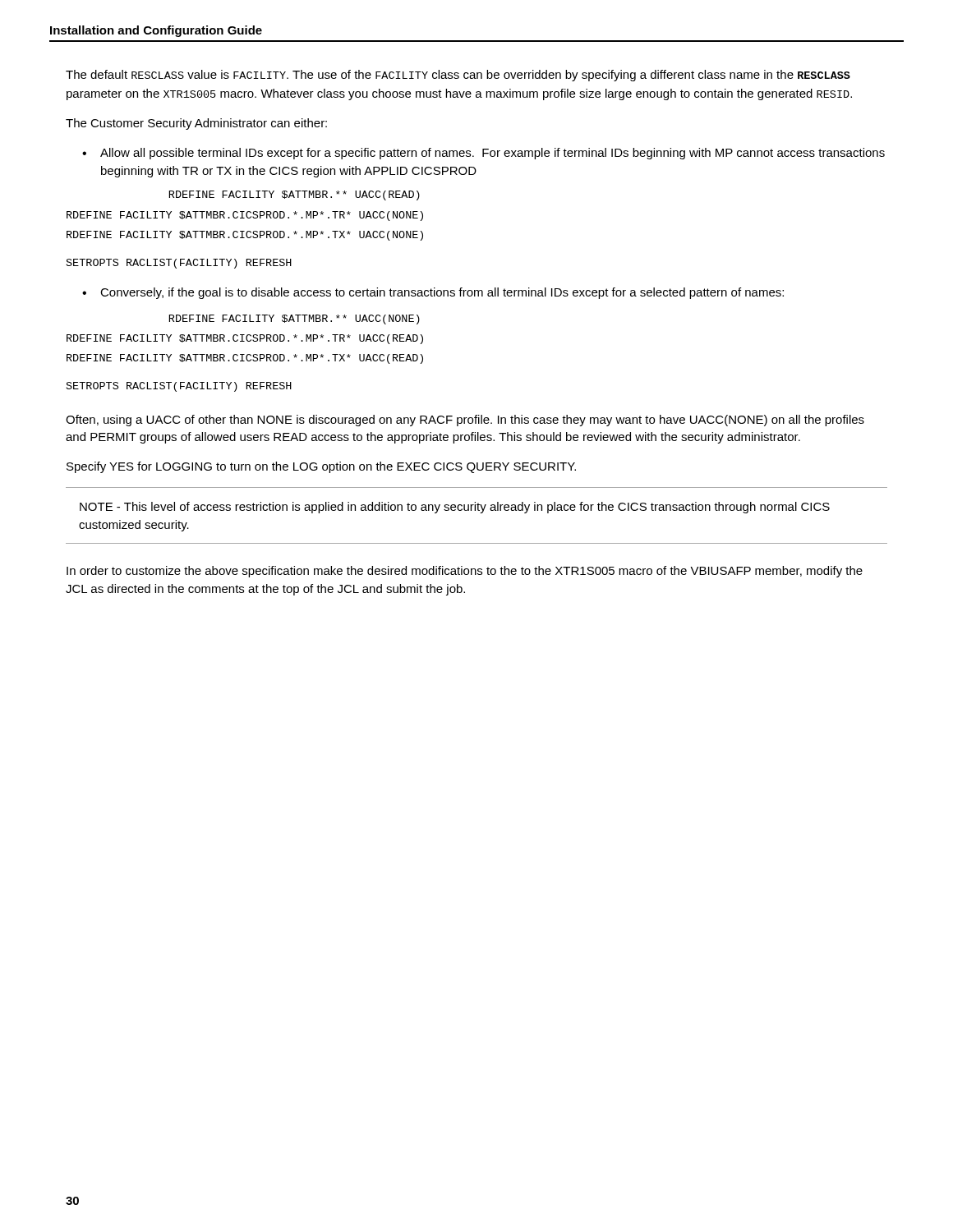Navigate to the block starting "RDEFINE FACILITY $ATTMBR.** UACC(NONE) RDEFINE"
This screenshot has height=1232, width=953.
295,319
